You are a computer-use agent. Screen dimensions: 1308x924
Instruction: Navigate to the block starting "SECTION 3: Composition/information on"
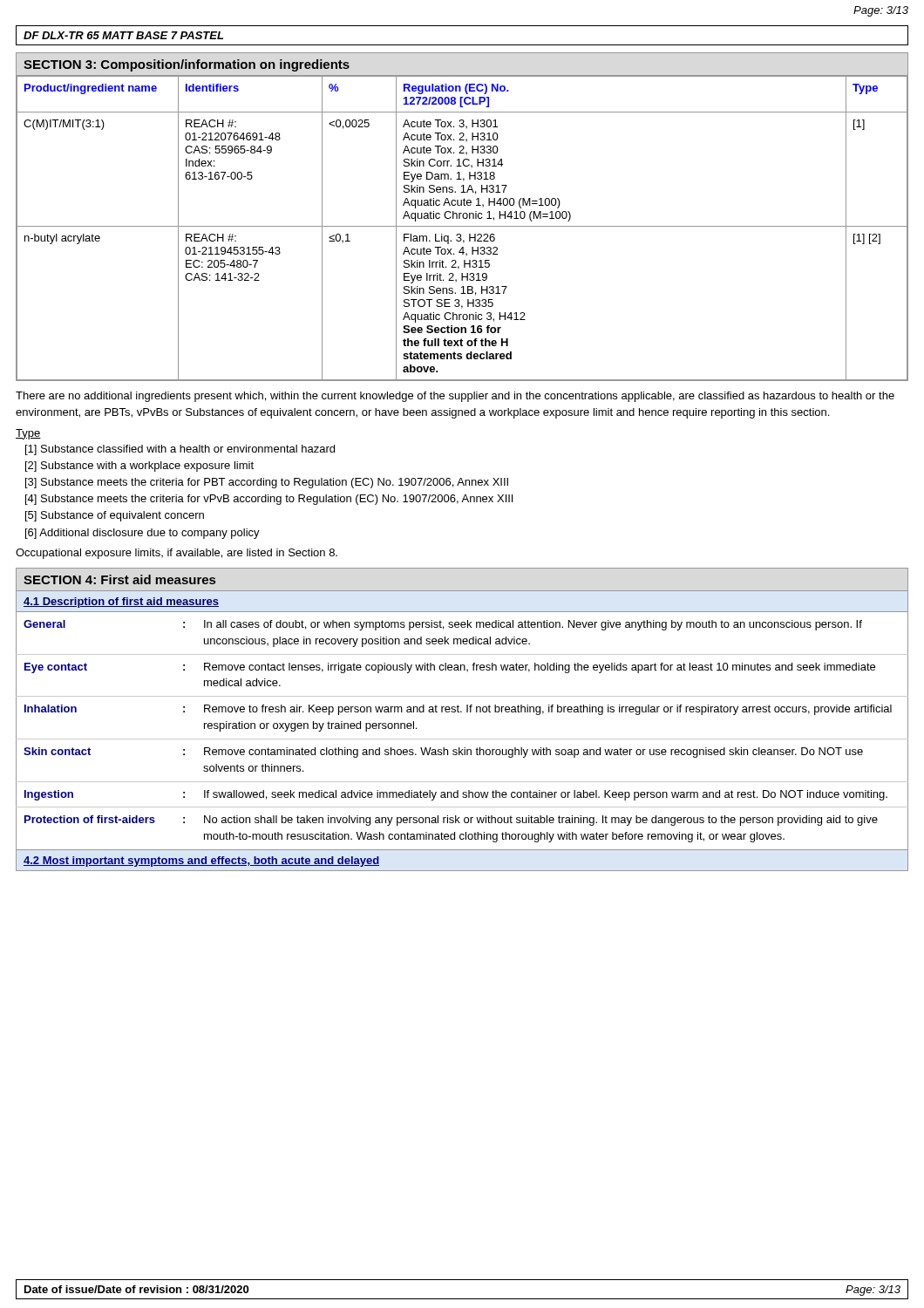click(x=187, y=64)
